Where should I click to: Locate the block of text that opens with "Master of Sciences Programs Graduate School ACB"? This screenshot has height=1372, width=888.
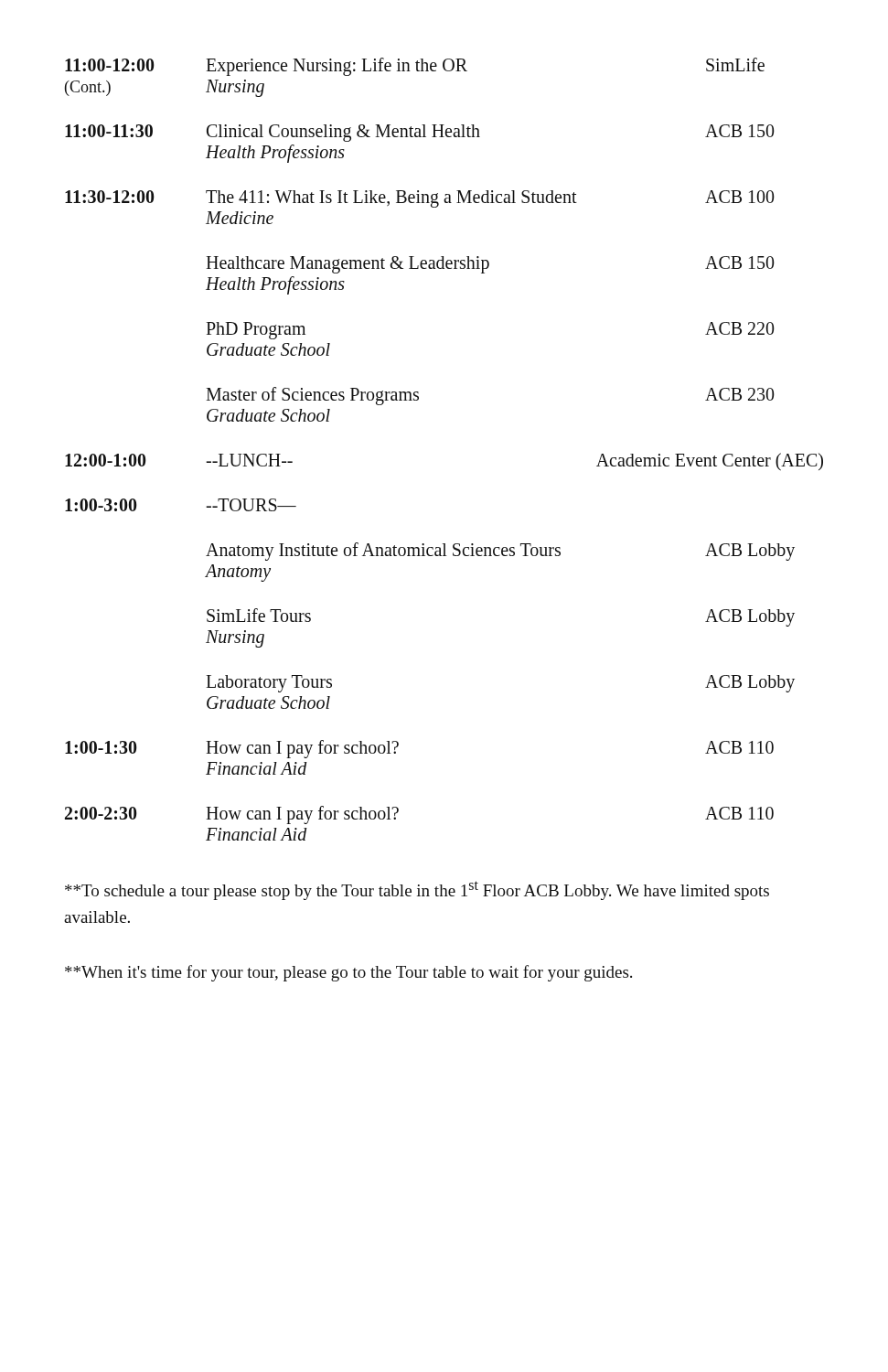tap(306, 396)
